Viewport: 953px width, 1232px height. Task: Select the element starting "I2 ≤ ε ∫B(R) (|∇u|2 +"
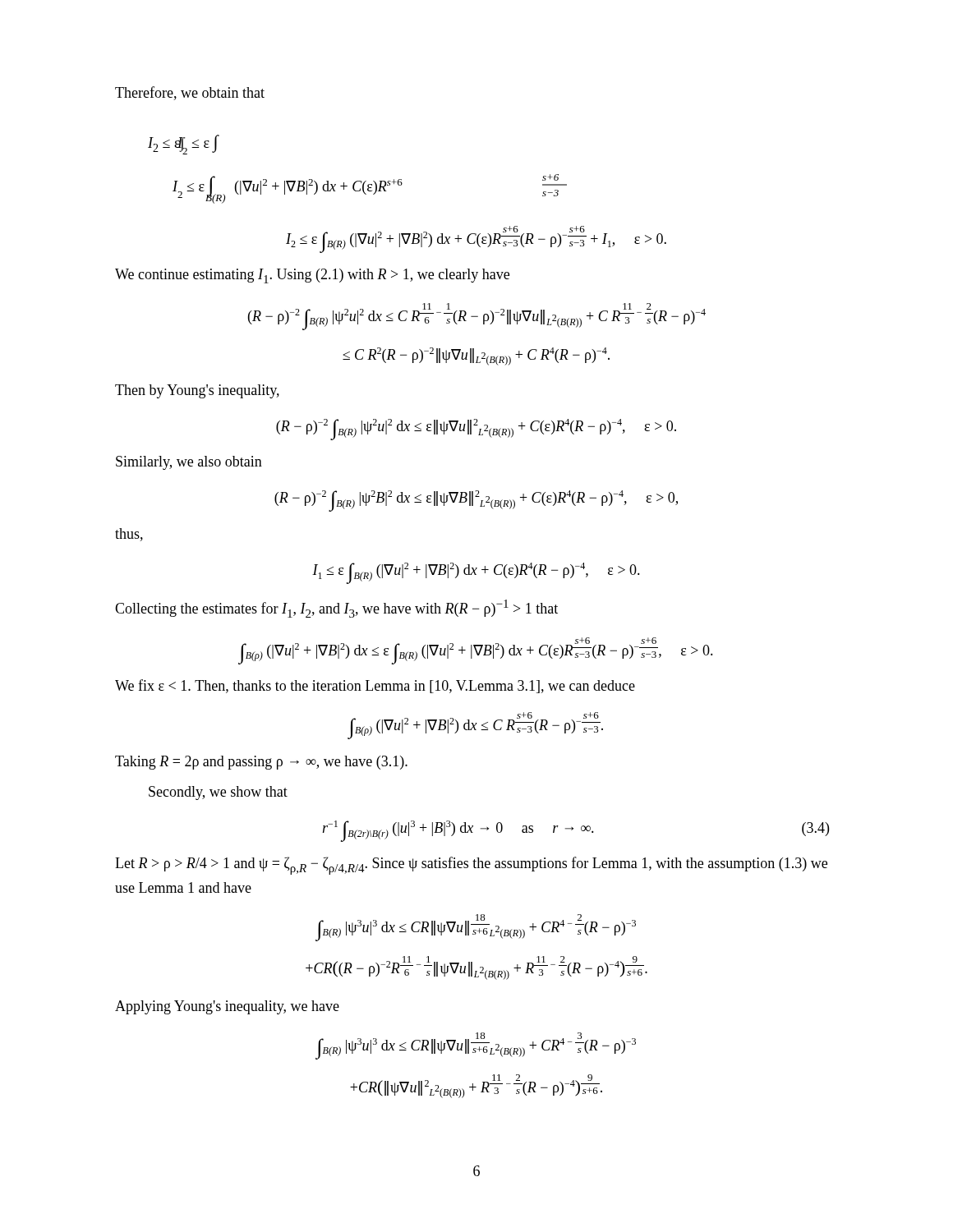[x=476, y=237]
